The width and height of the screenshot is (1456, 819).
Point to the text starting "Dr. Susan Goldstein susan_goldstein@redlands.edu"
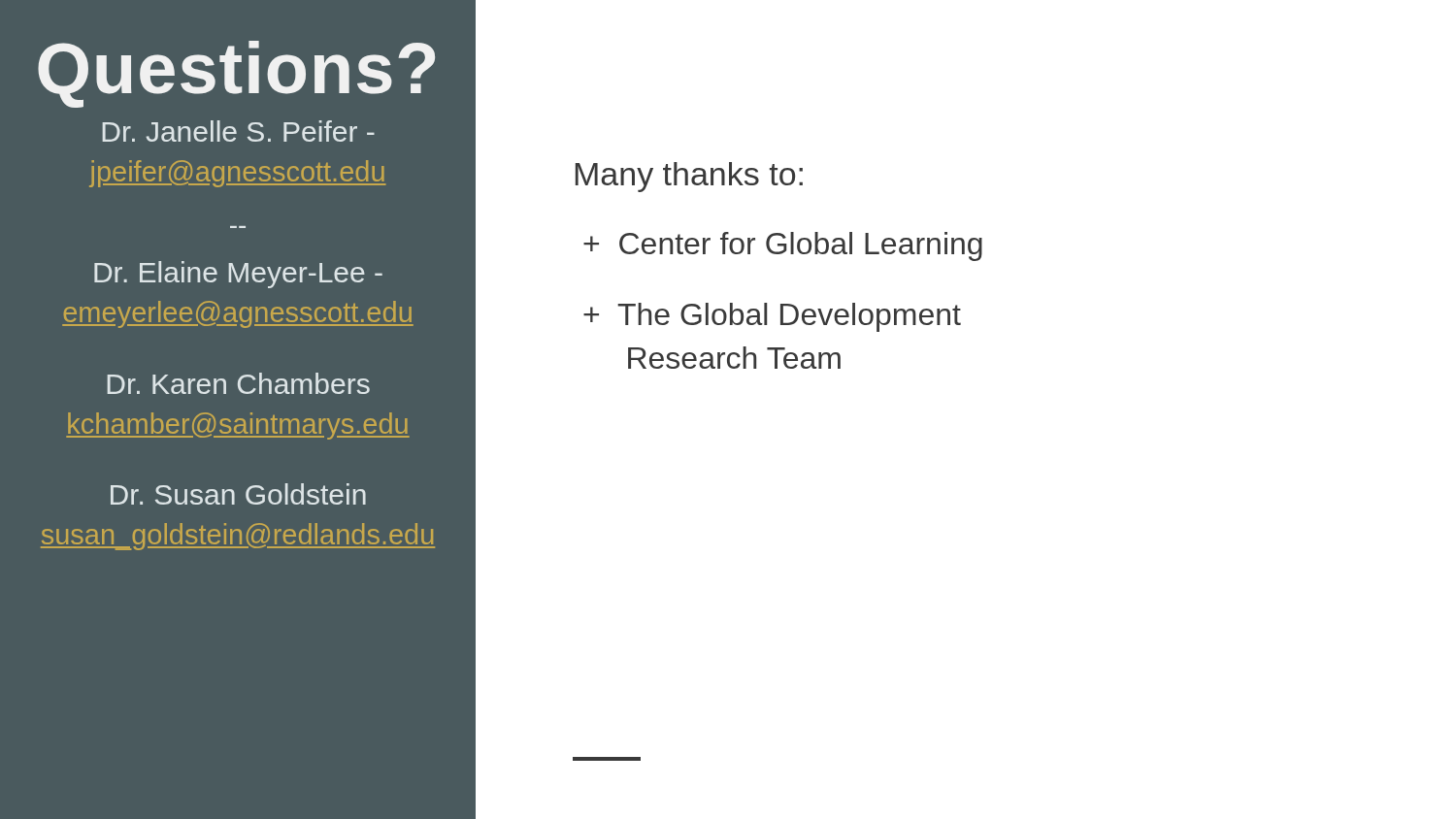(x=238, y=515)
